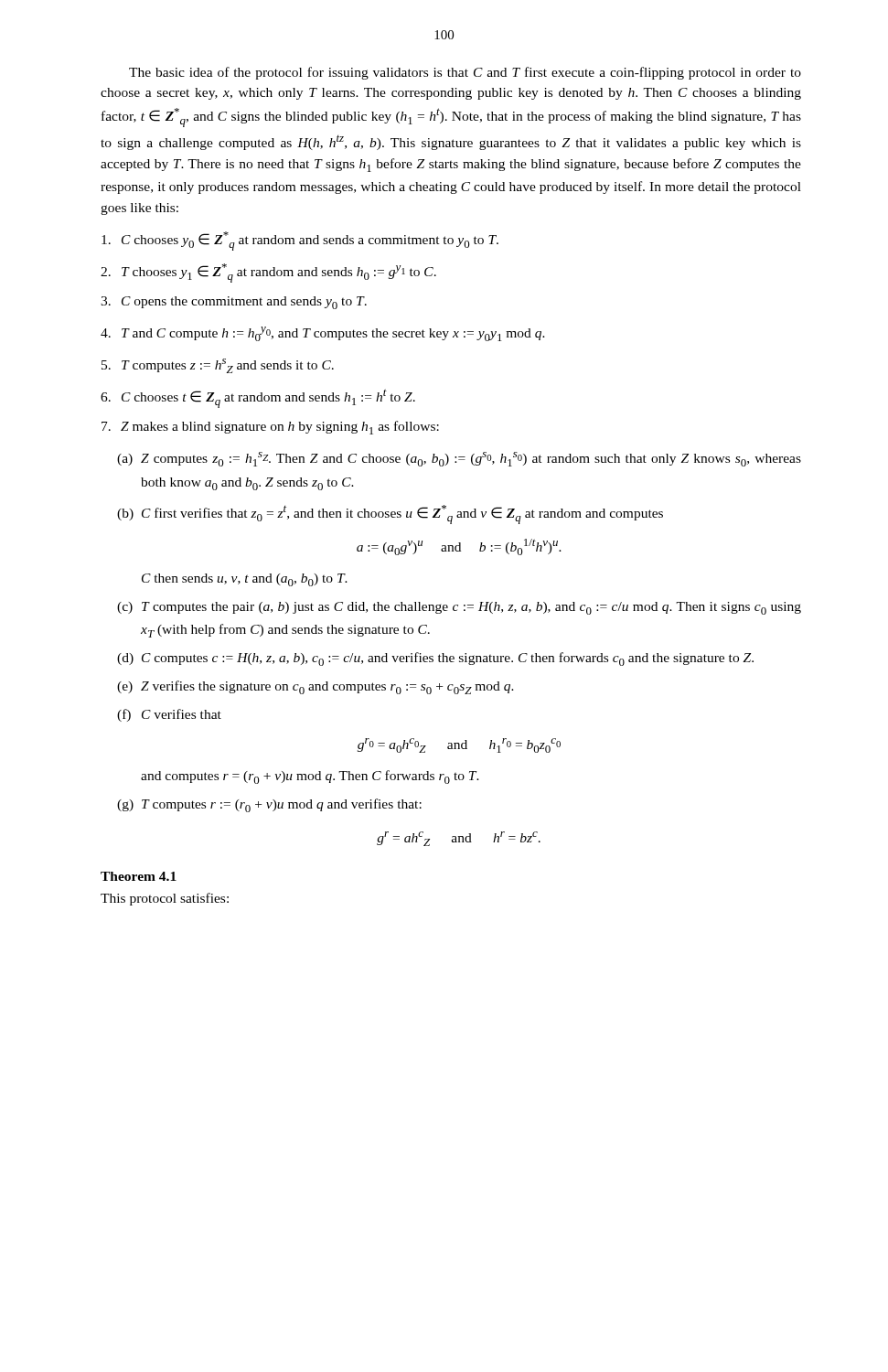Locate the block starting "4. T and C compute h :="

[451, 333]
